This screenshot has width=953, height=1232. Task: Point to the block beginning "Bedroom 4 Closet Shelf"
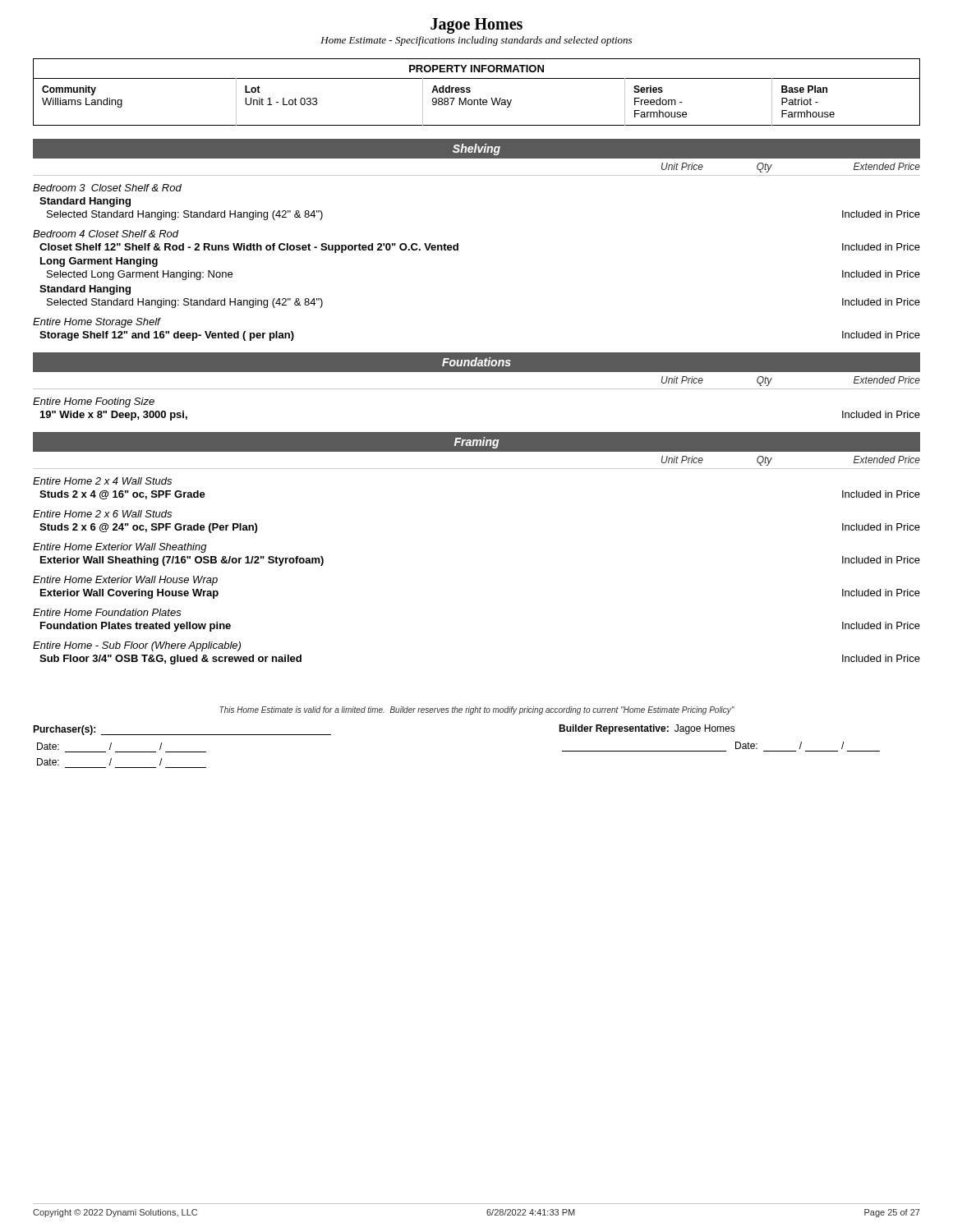(106, 234)
